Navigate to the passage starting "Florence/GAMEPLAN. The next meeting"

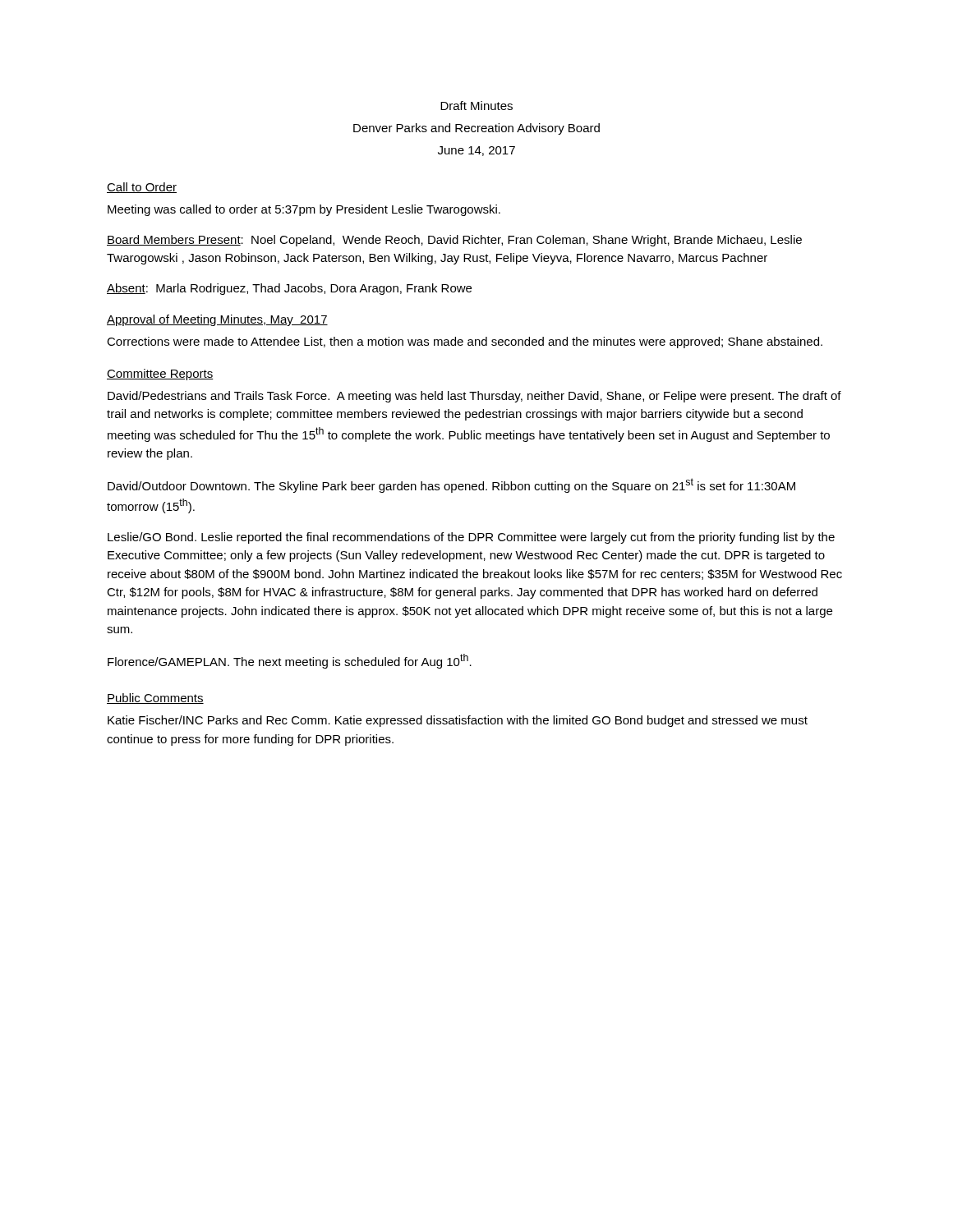(289, 660)
